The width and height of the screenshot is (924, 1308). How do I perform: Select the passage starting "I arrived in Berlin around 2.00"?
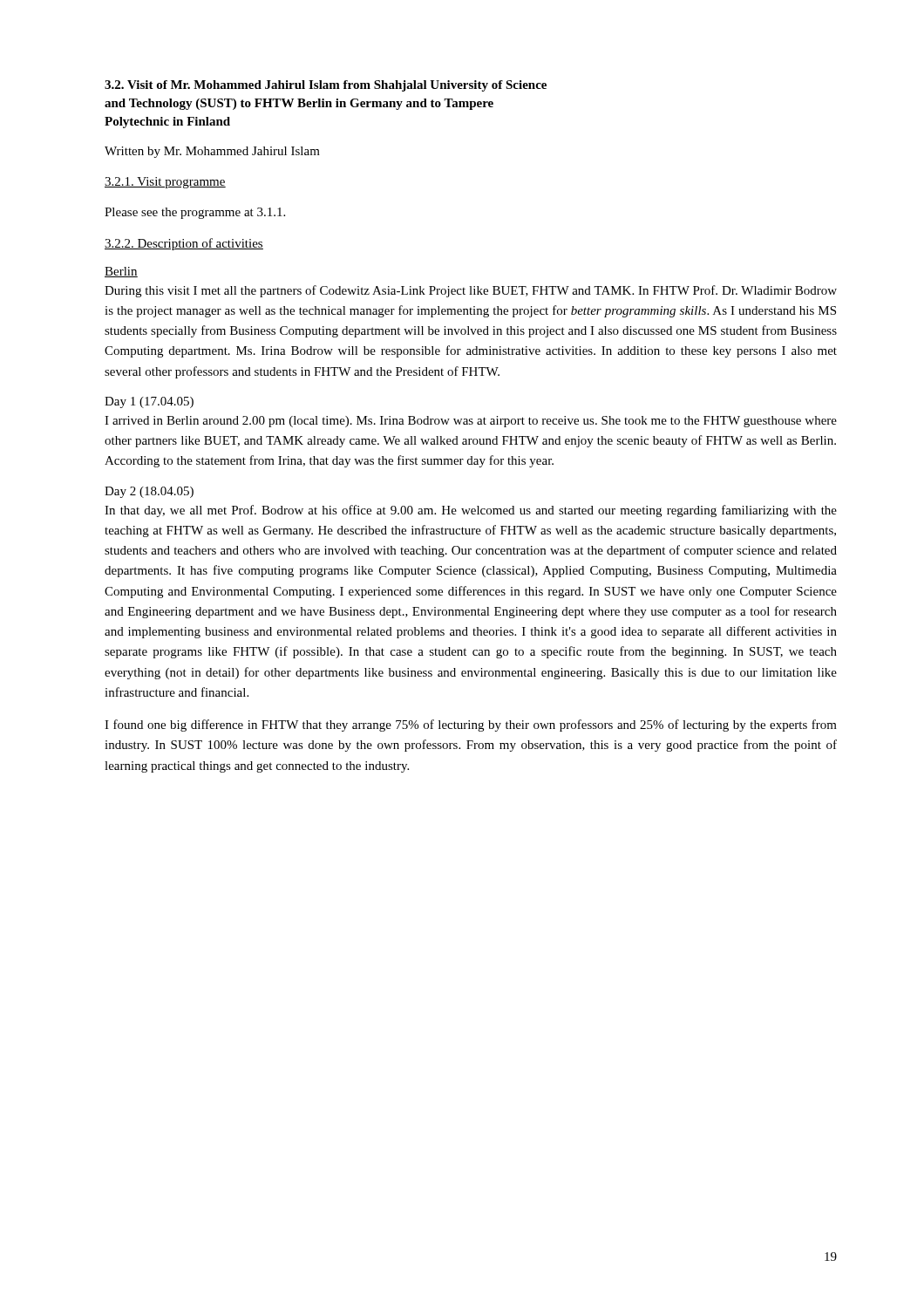[471, 441]
